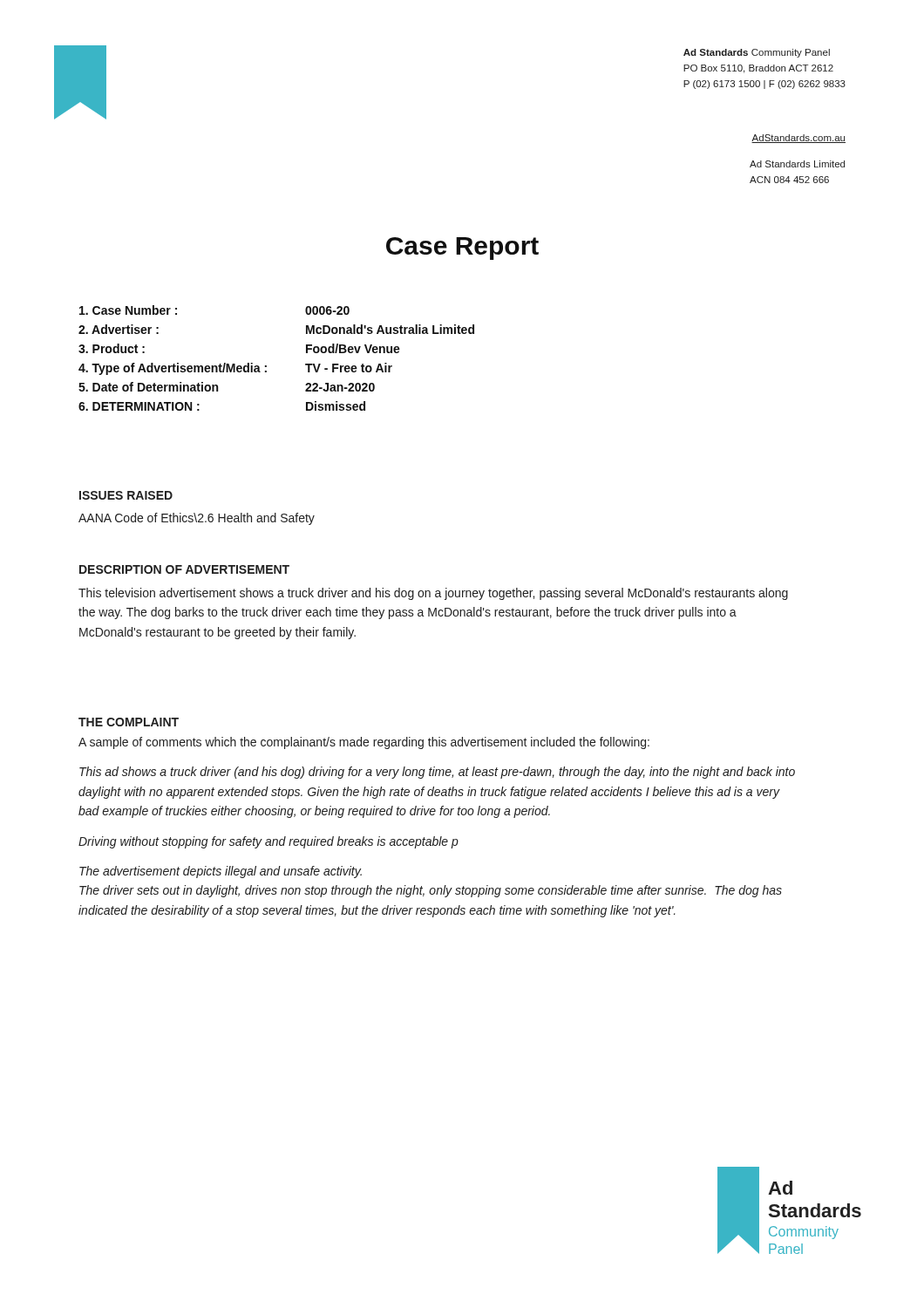Screen dimensions: 1308x924
Task: Select the text starting "THE COMPLAINT"
Action: [x=129, y=722]
